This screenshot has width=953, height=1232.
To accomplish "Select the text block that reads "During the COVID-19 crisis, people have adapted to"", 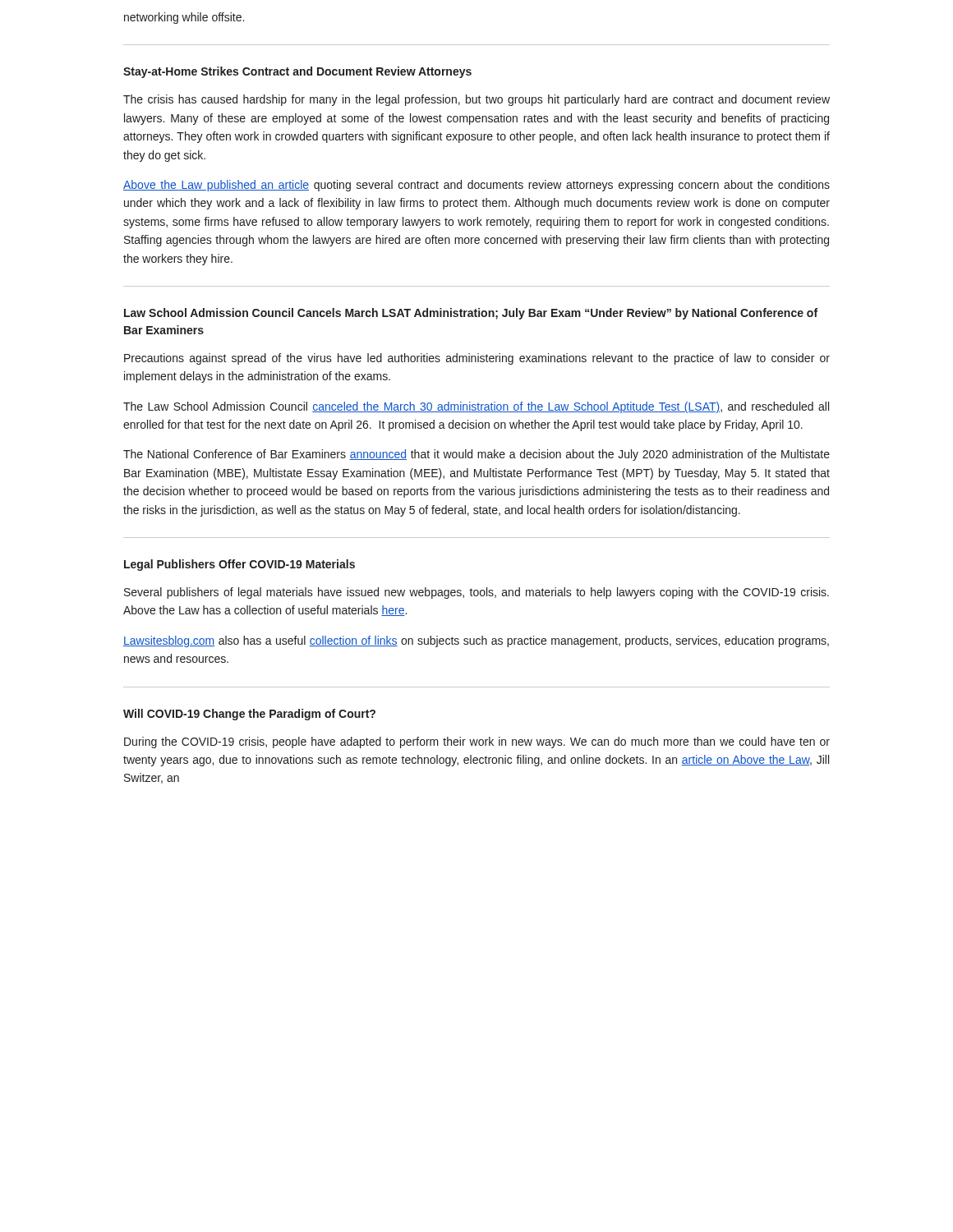I will [x=476, y=760].
